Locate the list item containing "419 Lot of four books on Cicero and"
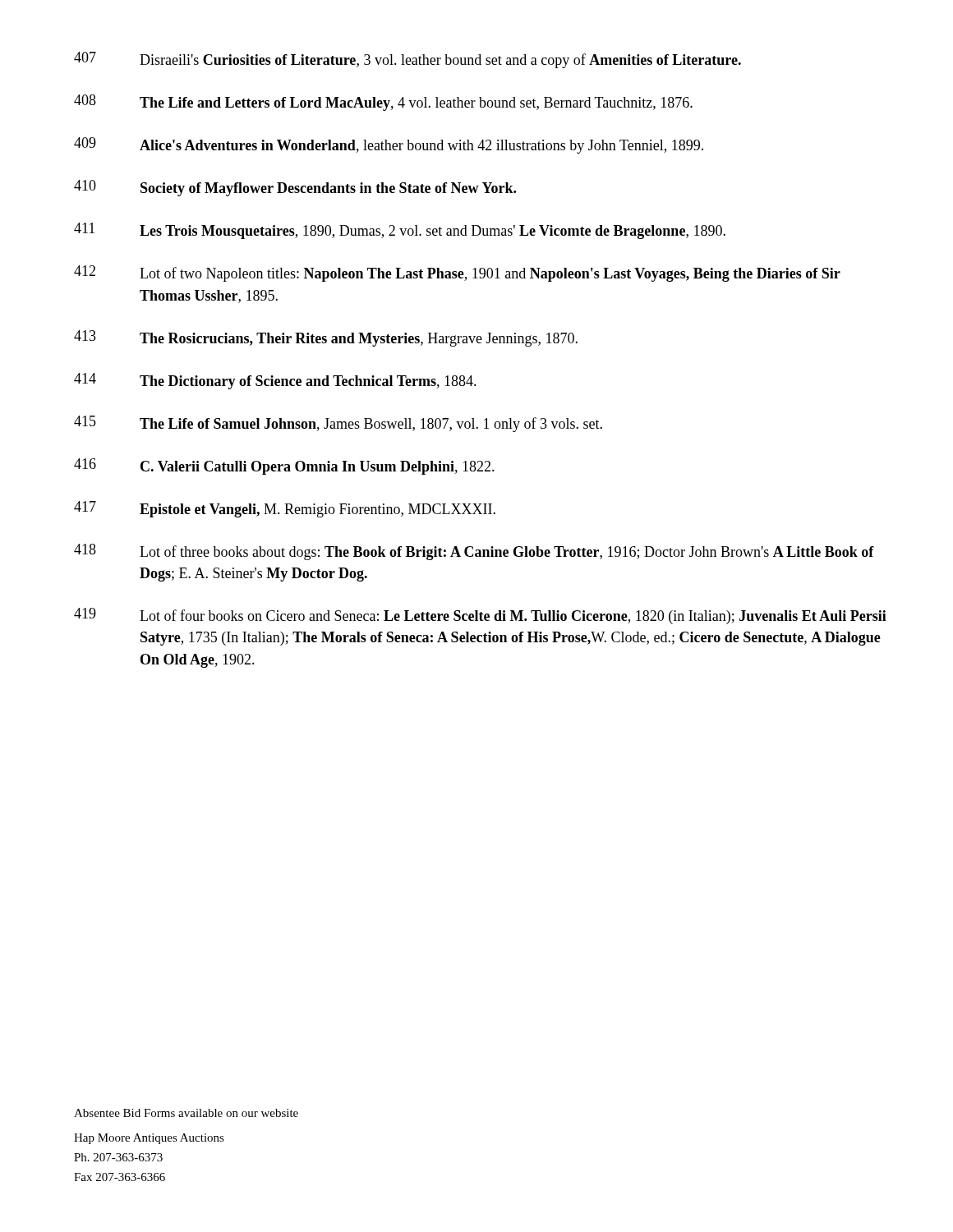The image size is (953, 1232). [x=481, y=638]
